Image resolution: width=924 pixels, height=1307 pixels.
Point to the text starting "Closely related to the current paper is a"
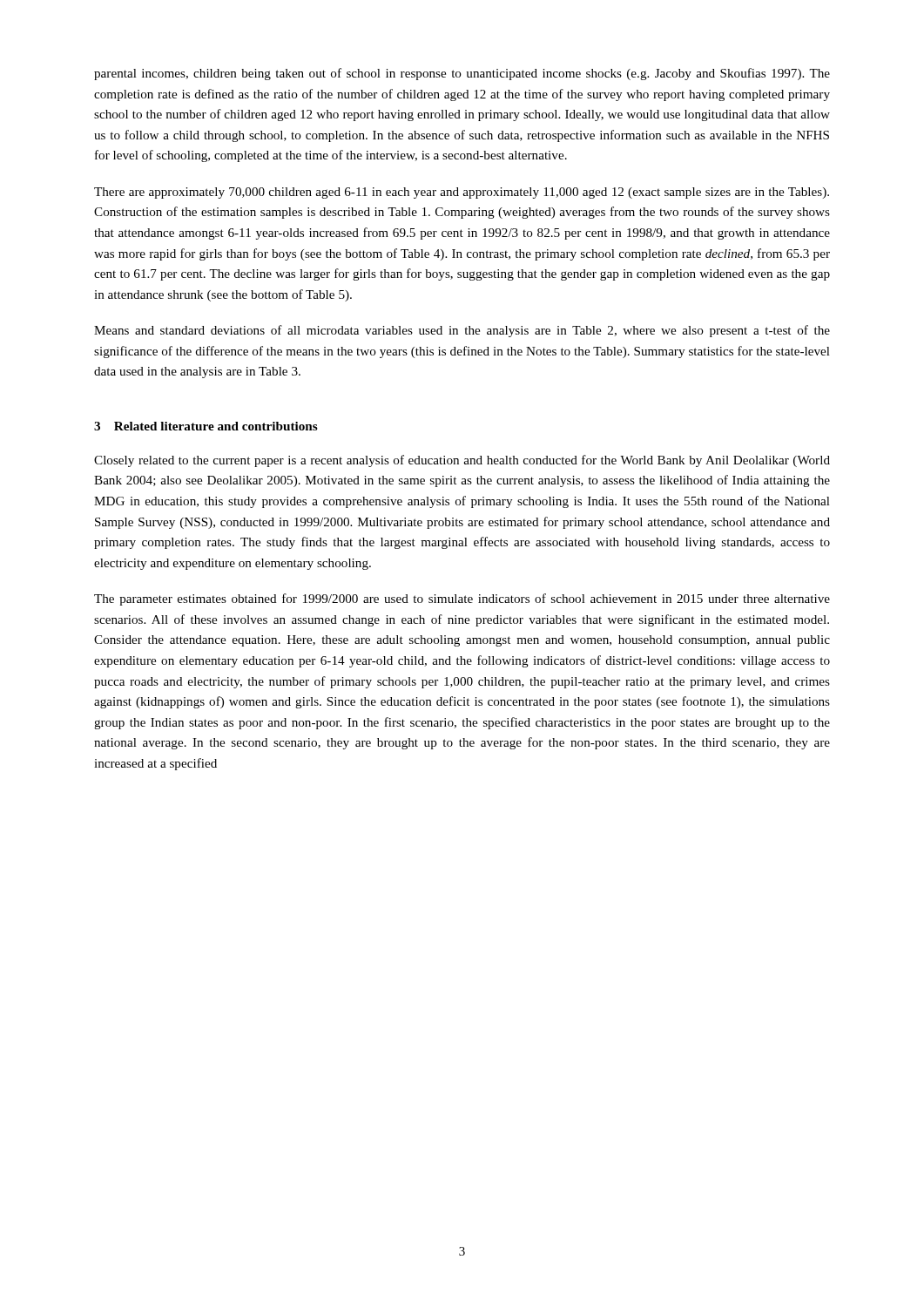click(462, 511)
